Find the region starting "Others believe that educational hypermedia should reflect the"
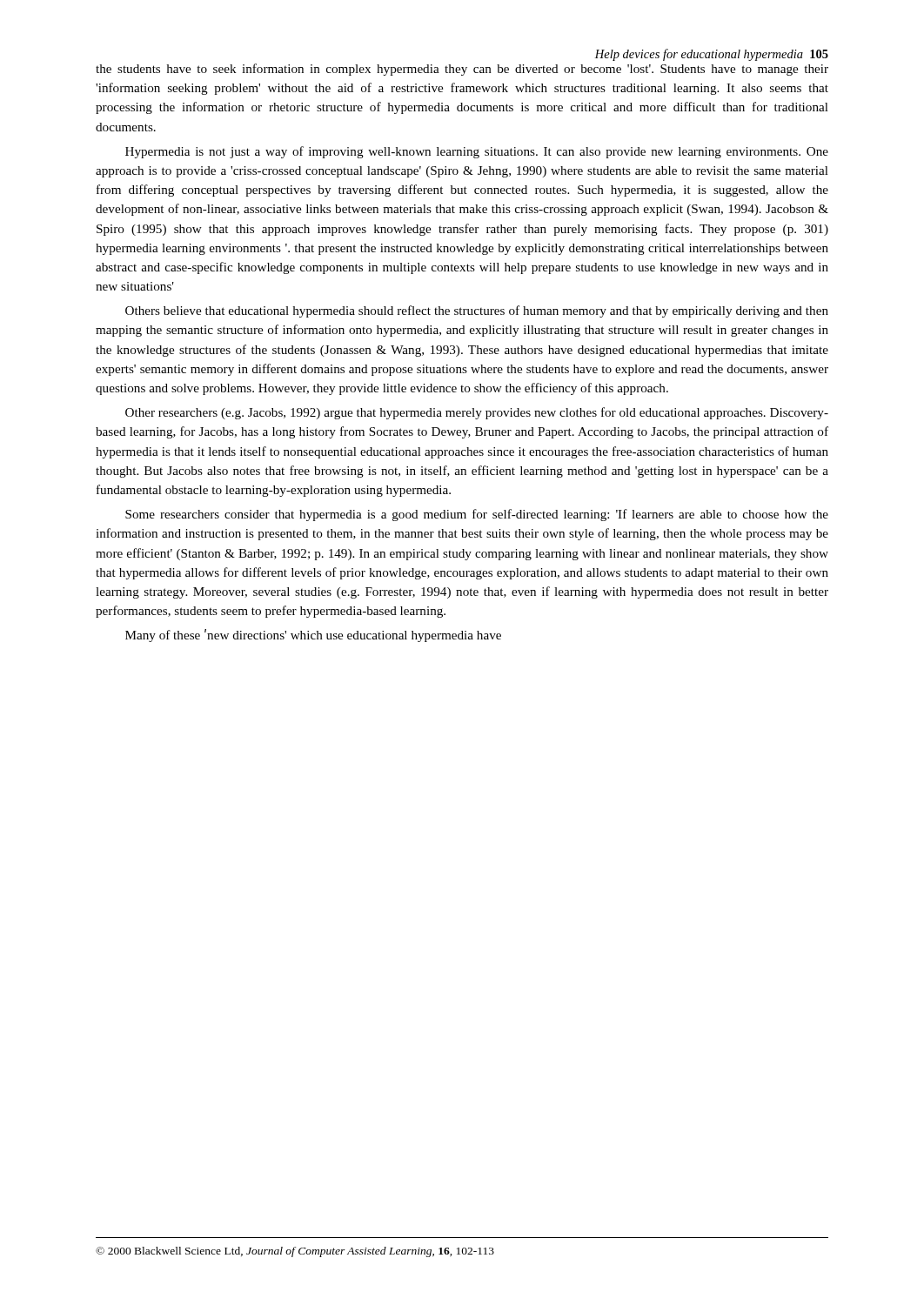 pyautogui.click(x=462, y=349)
